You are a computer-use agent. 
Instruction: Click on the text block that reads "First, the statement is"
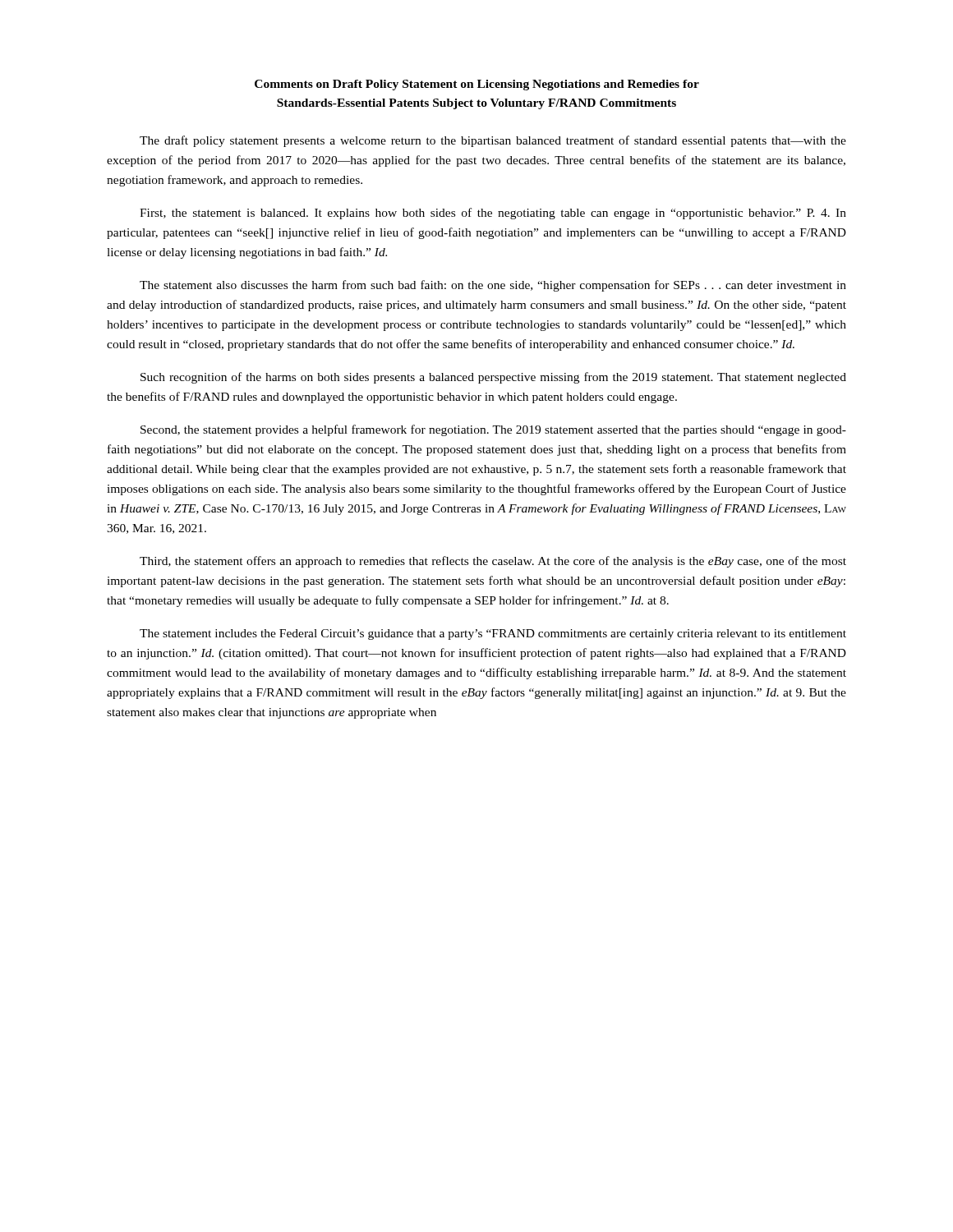[x=476, y=232]
